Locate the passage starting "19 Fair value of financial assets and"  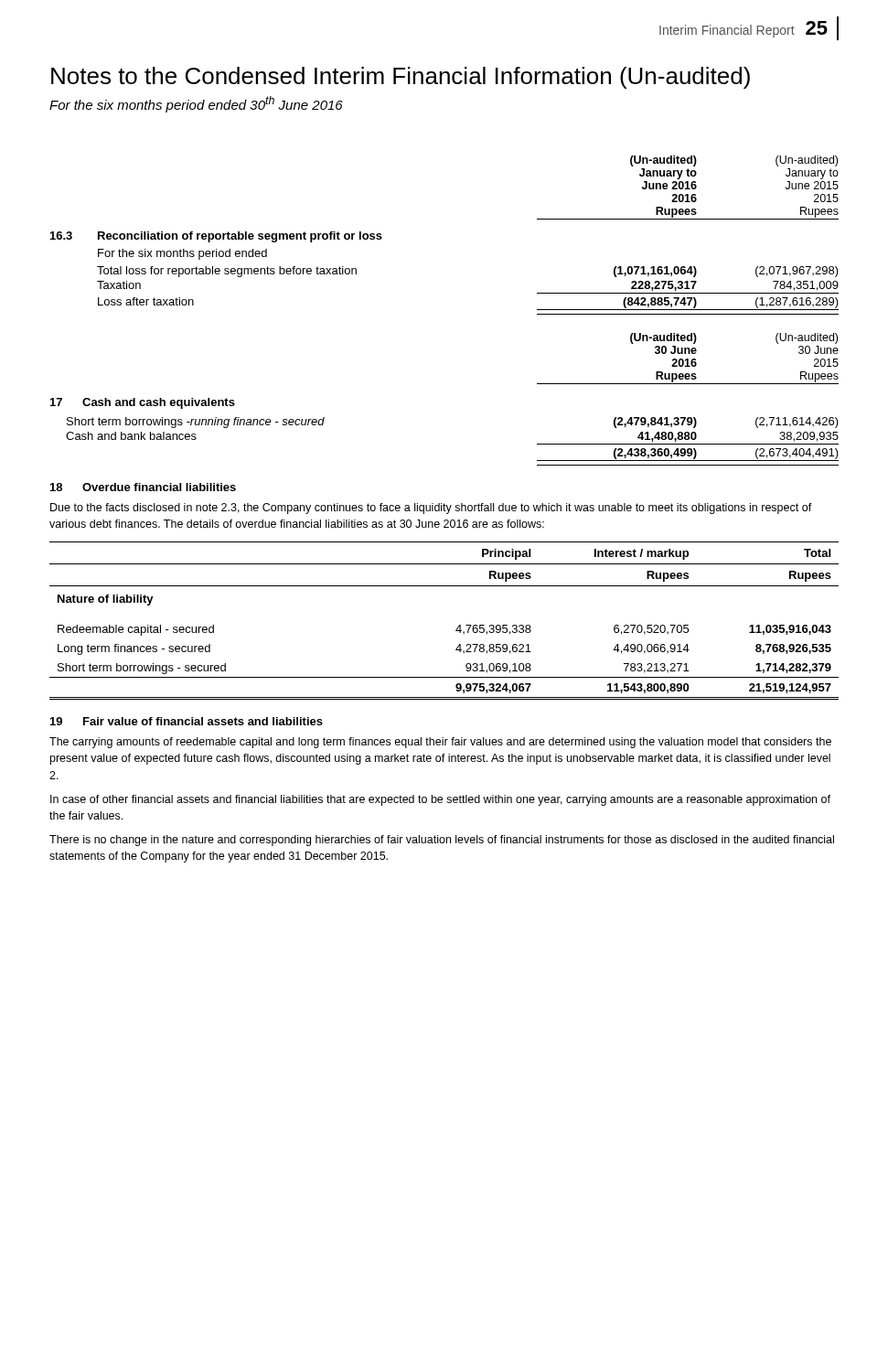coord(186,721)
